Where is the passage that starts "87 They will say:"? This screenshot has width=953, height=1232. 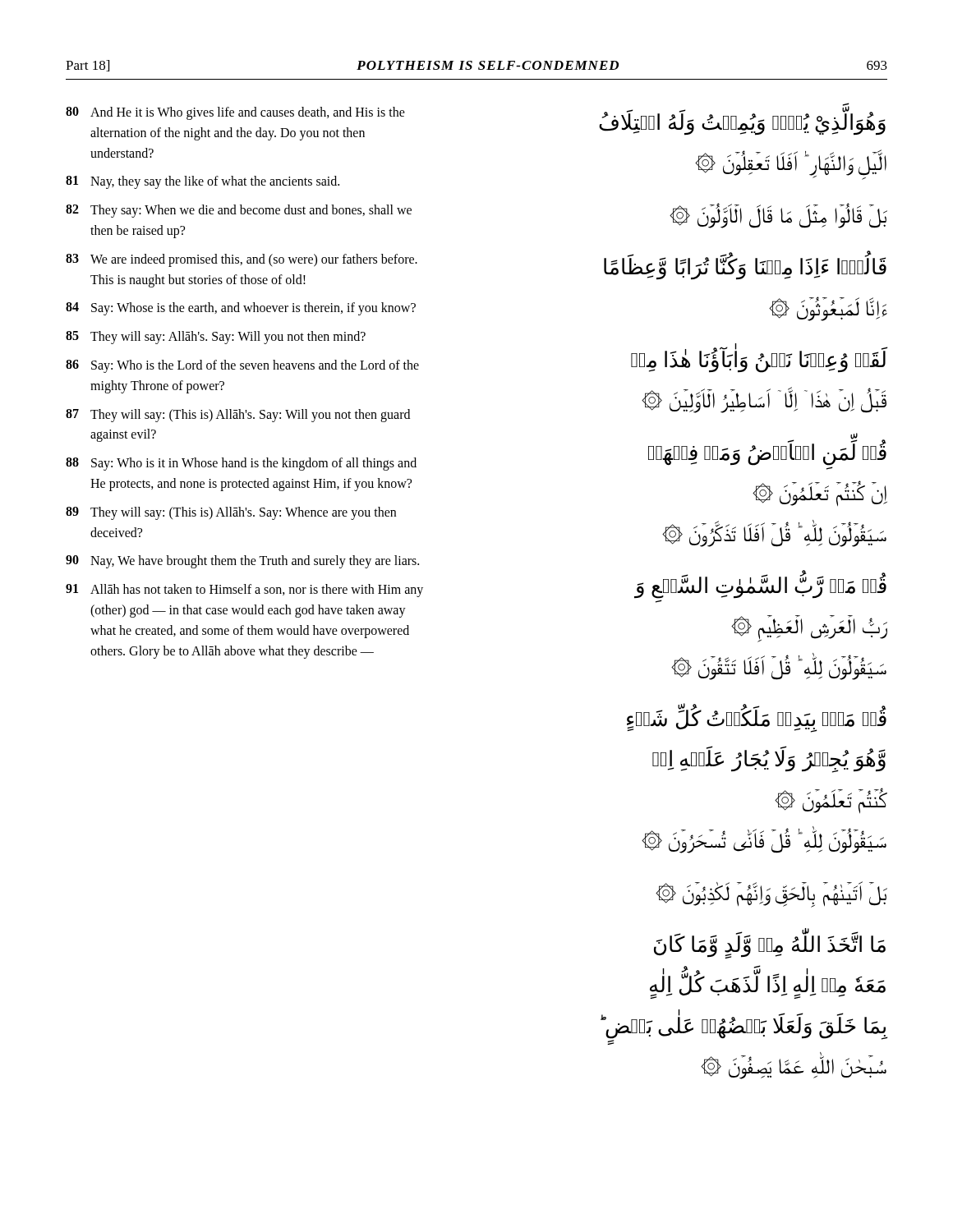[x=246, y=425]
